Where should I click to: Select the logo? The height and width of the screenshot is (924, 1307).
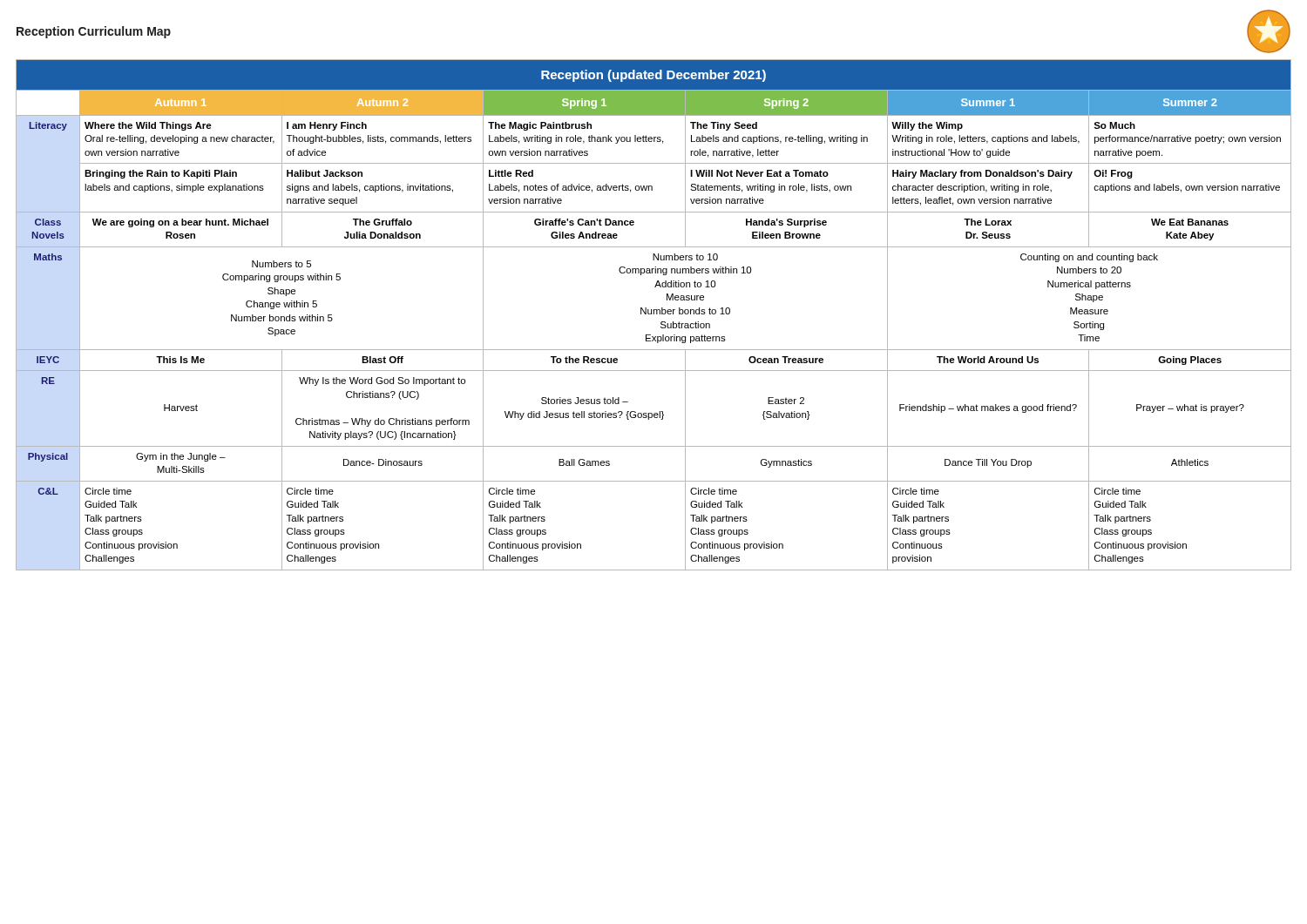click(1269, 31)
